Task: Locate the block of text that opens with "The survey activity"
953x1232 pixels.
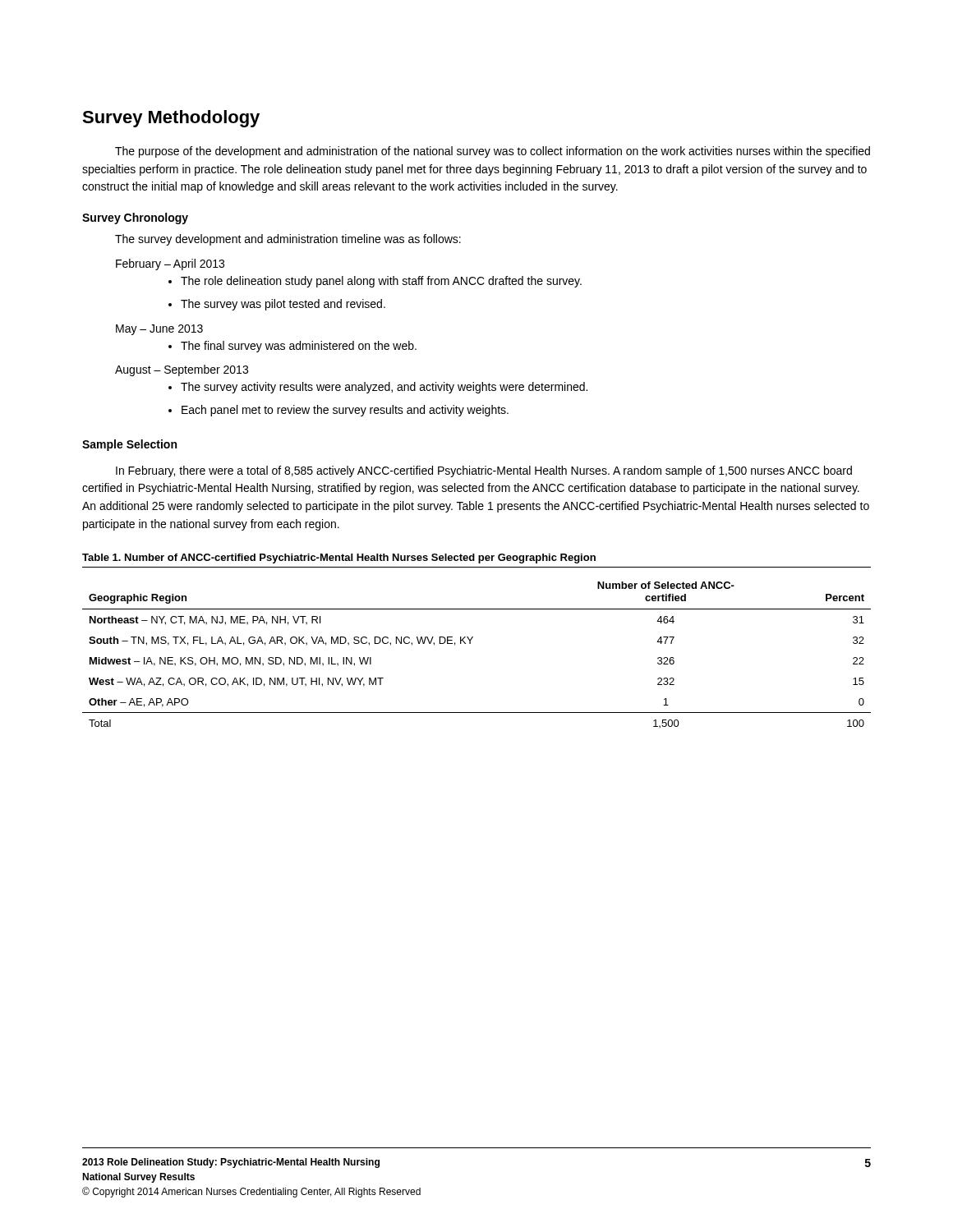Action: pos(509,387)
